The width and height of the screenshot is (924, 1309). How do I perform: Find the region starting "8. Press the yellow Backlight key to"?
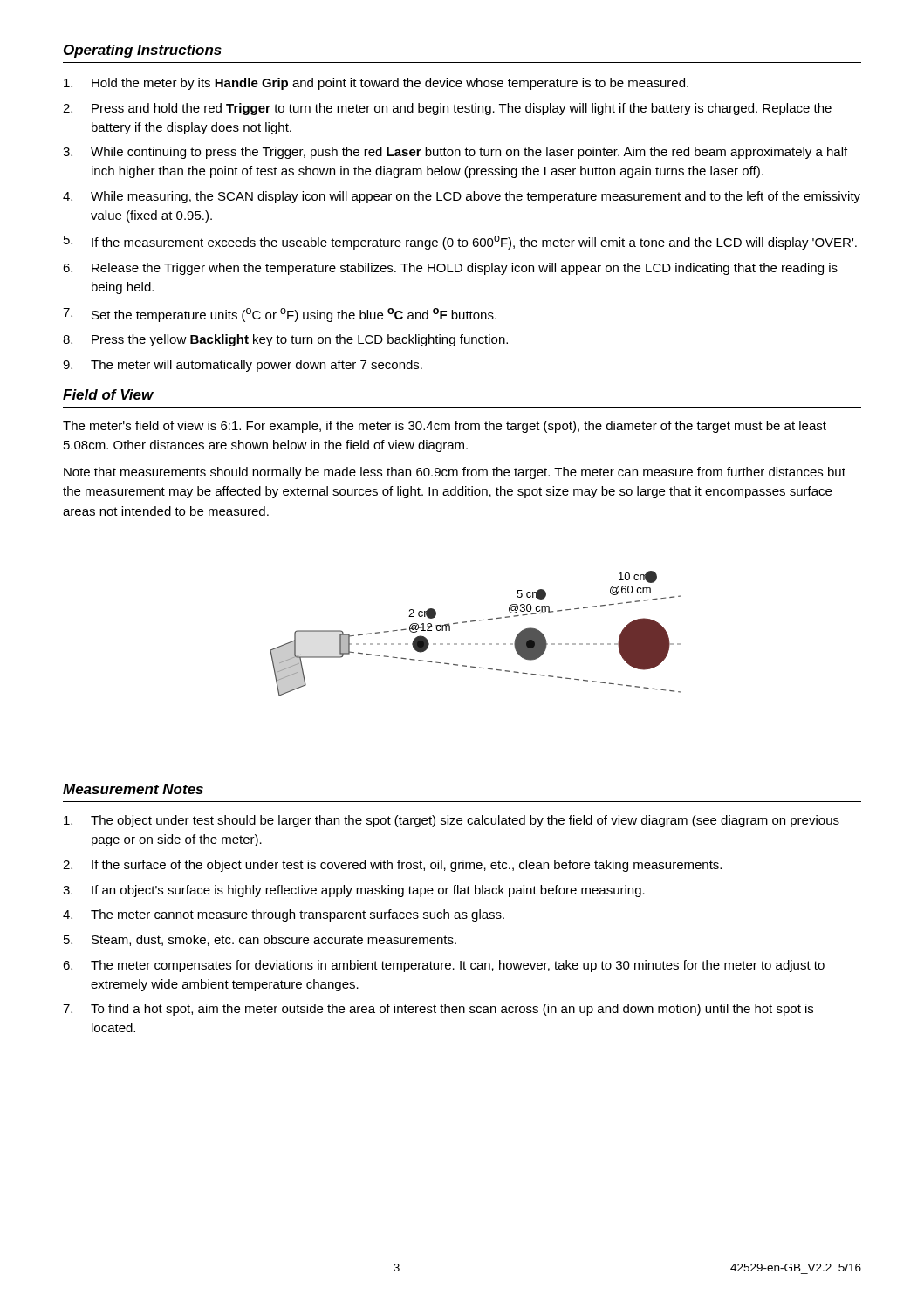click(462, 340)
